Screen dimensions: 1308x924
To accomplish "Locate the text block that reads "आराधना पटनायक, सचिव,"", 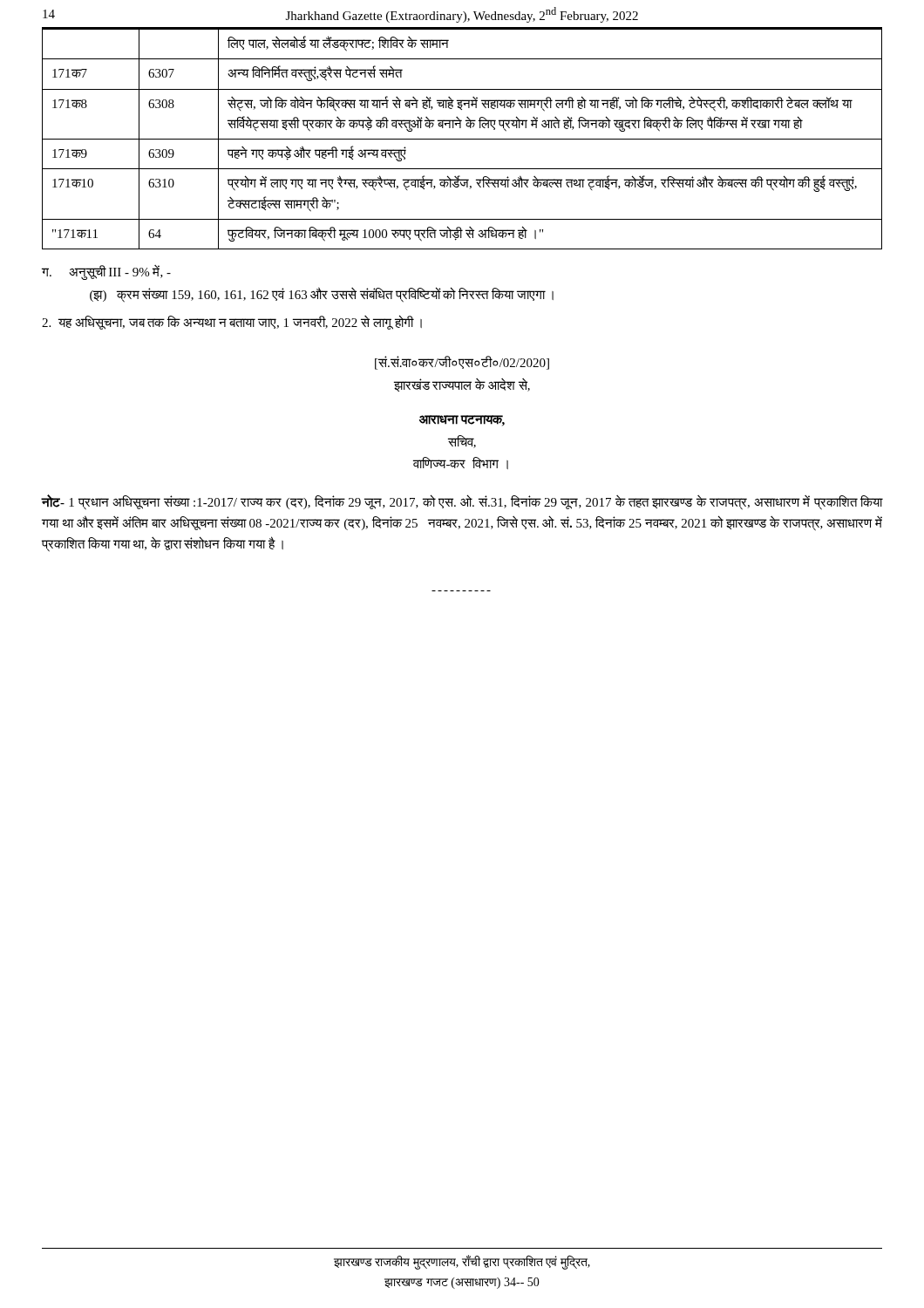I will click(x=462, y=442).
